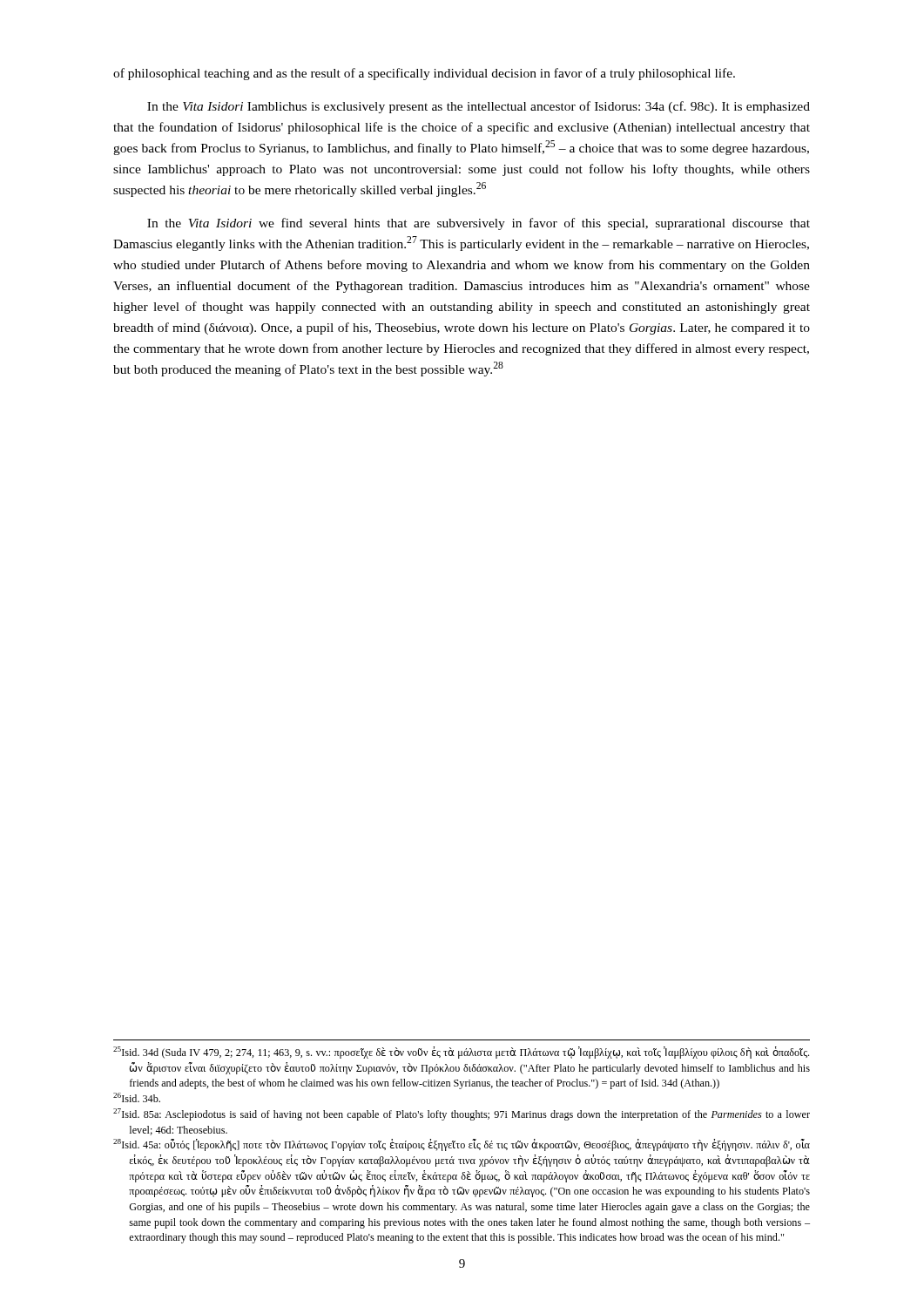Find the block on this page that starts "27Isid. 85a: Asclepiodotus is said of having not"

[x=462, y=1123]
